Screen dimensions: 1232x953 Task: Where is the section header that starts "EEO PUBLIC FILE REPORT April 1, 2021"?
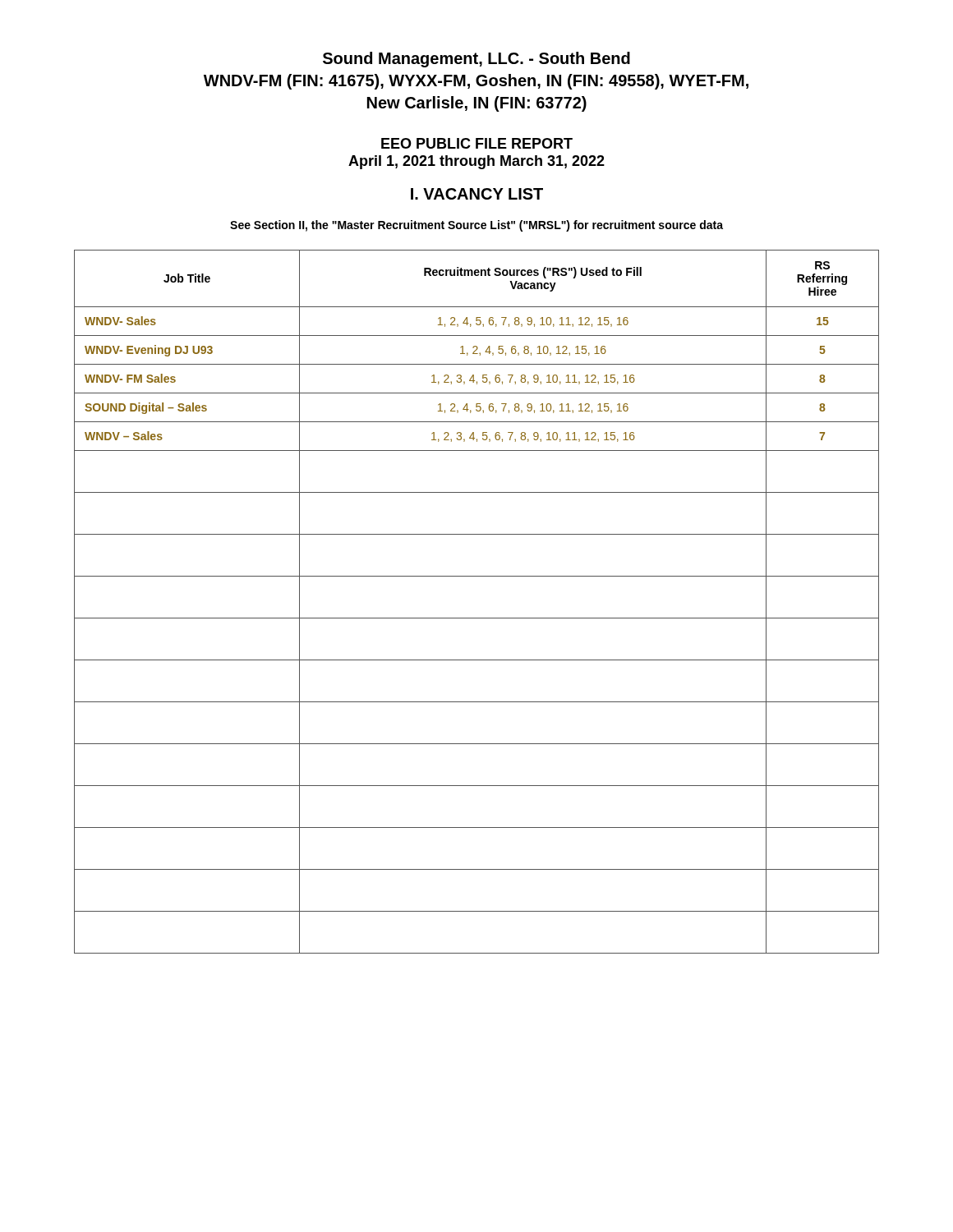click(x=476, y=153)
